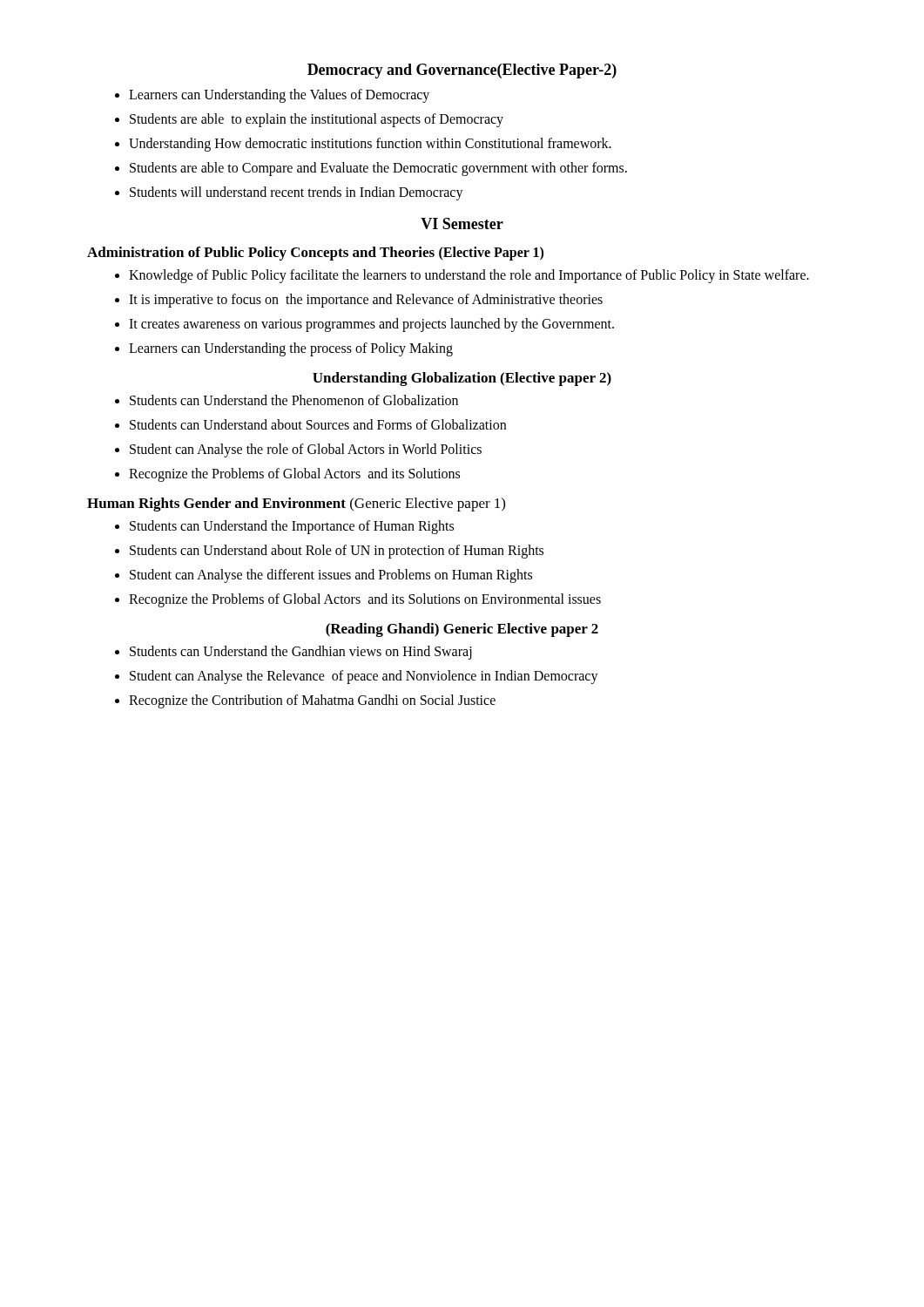Point to the section header beginning "Understanding Globalization (Elective paper"
This screenshot has height=1307, width=924.
(x=462, y=378)
